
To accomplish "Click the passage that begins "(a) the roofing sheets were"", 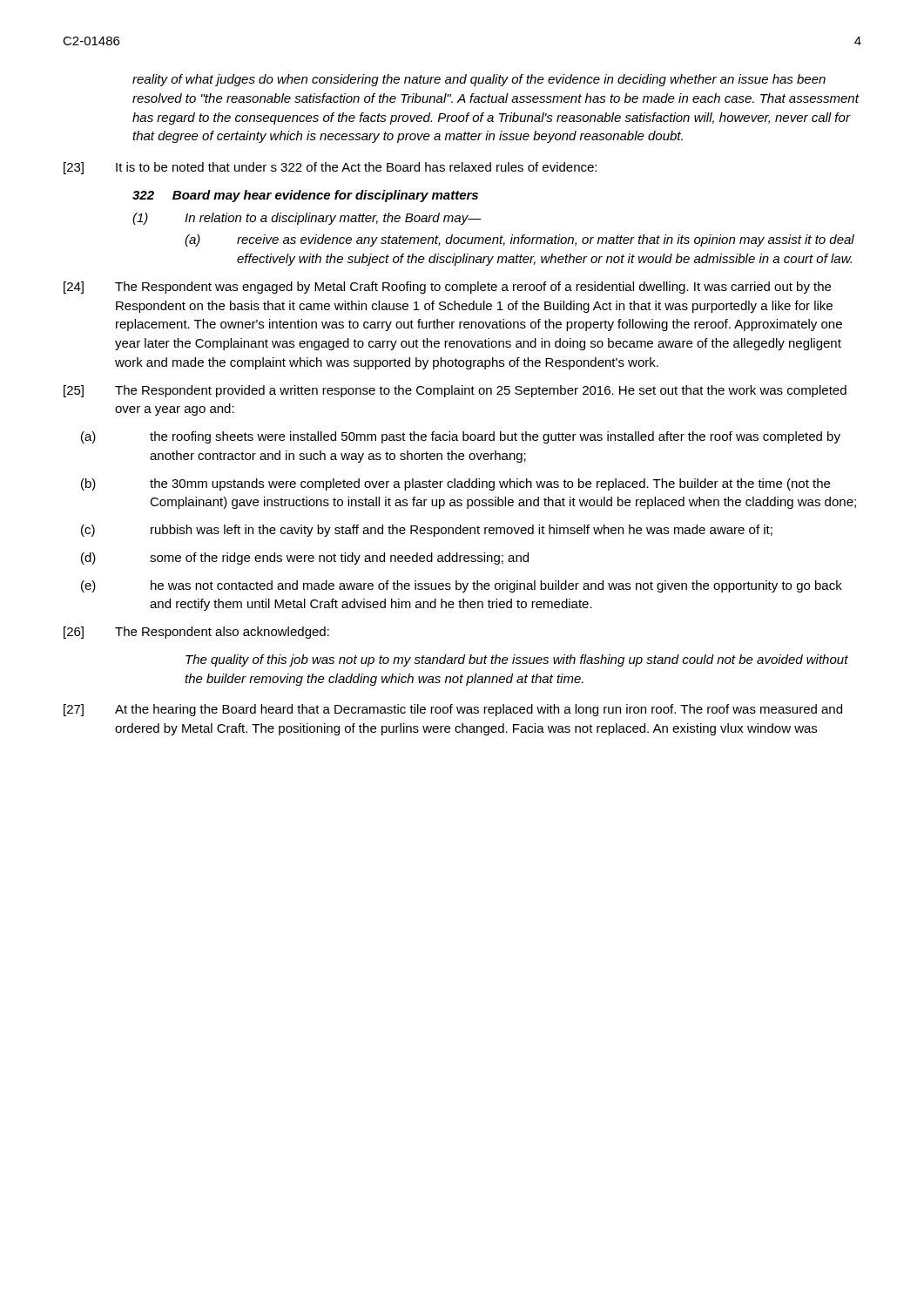I will coord(462,446).
